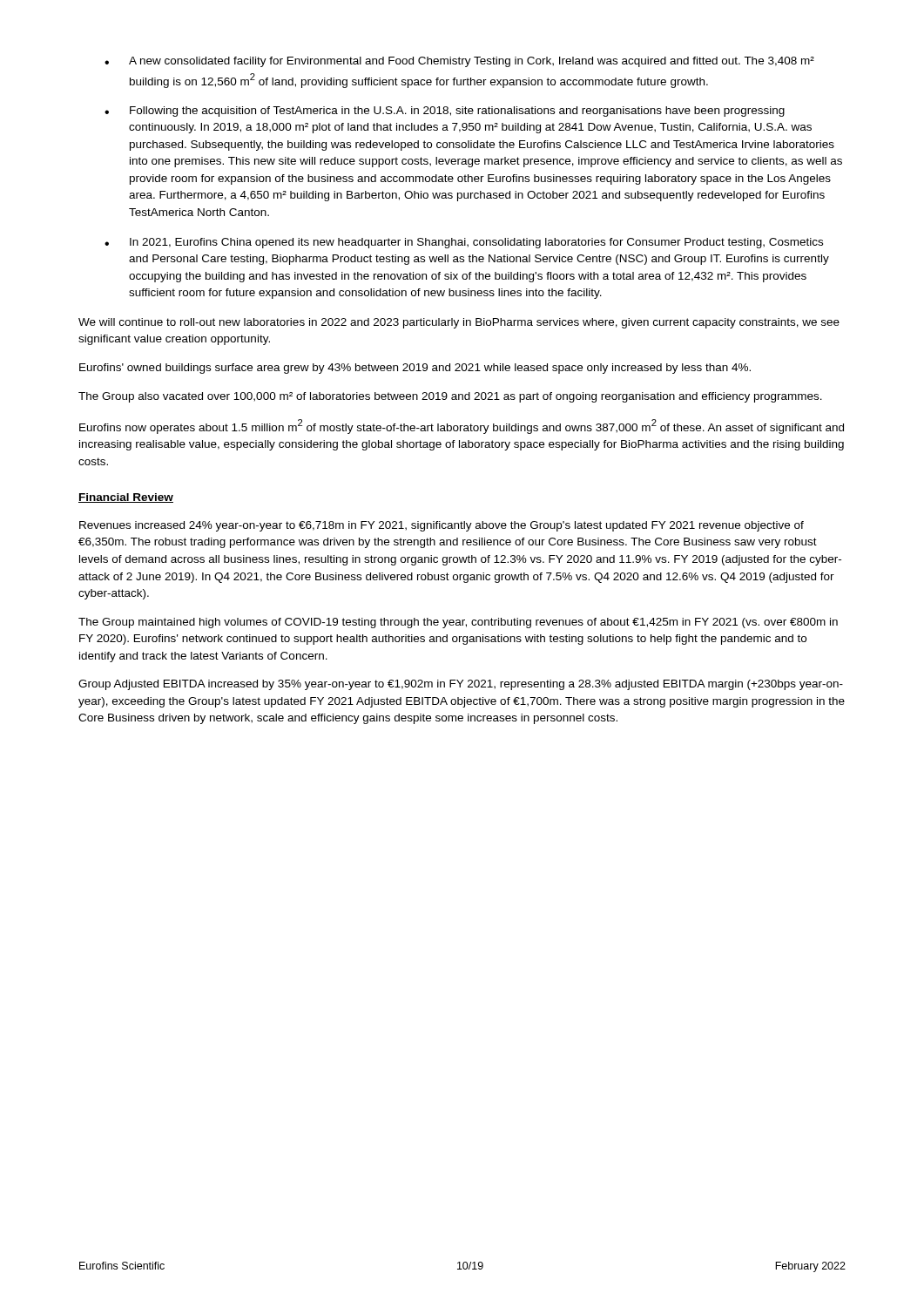The height and width of the screenshot is (1307, 924).
Task: Where is the passage that starts "The Group also"?
Action: 450,396
